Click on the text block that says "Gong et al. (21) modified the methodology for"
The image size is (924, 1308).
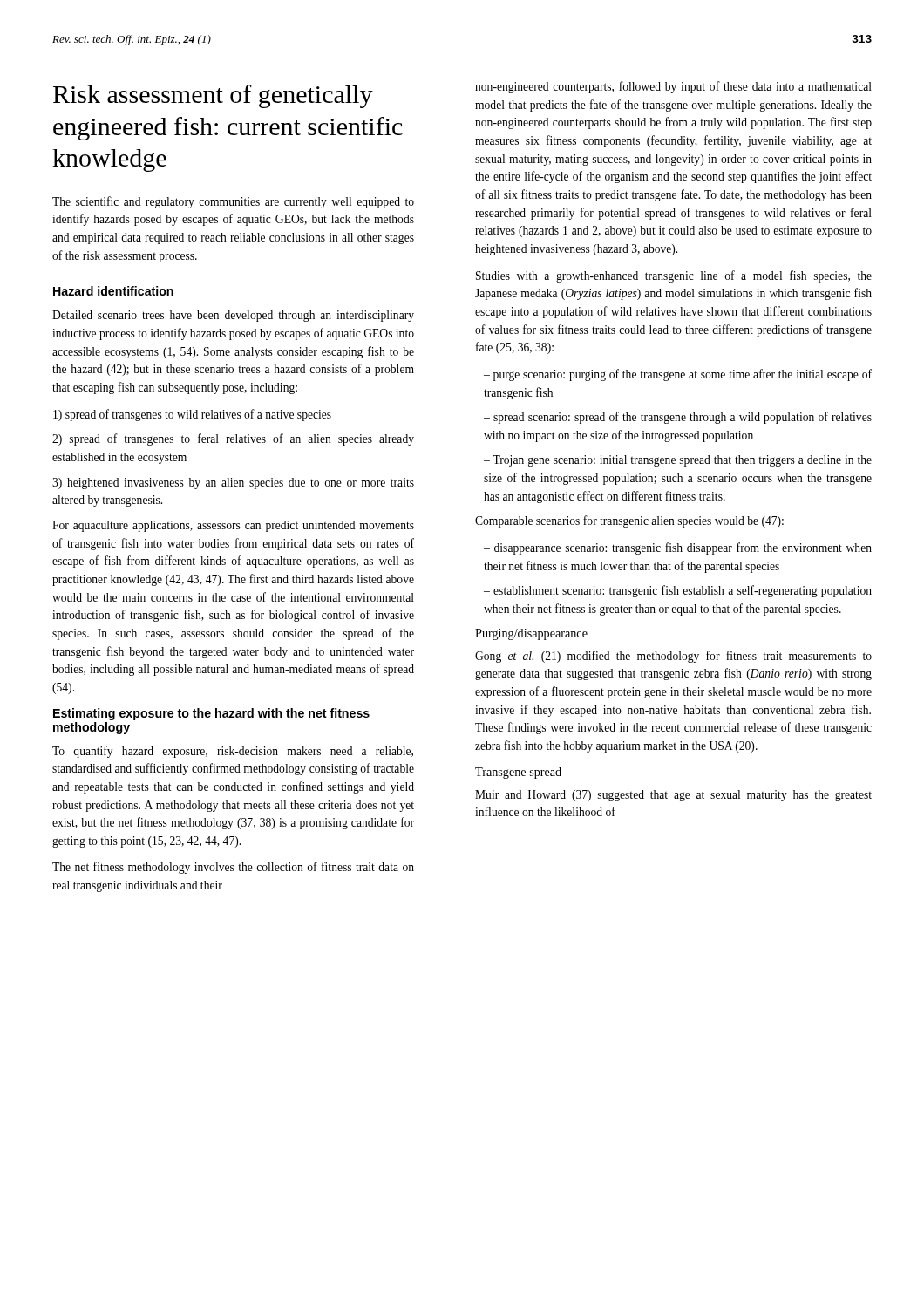pyautogui.click(x=673, y=702)
